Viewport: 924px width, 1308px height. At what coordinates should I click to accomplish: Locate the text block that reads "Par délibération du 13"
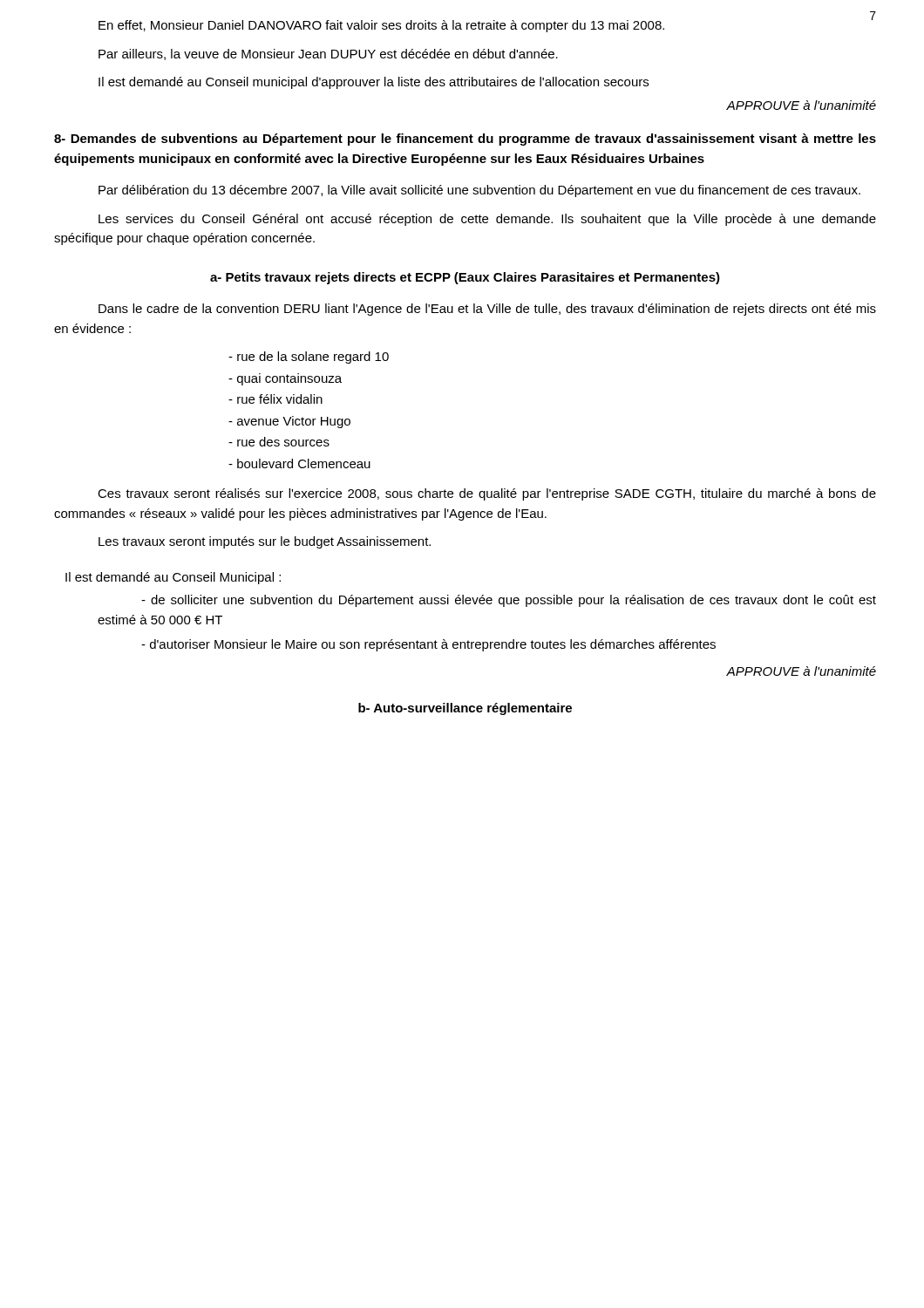pyautogui.click(x=480, y=190)
